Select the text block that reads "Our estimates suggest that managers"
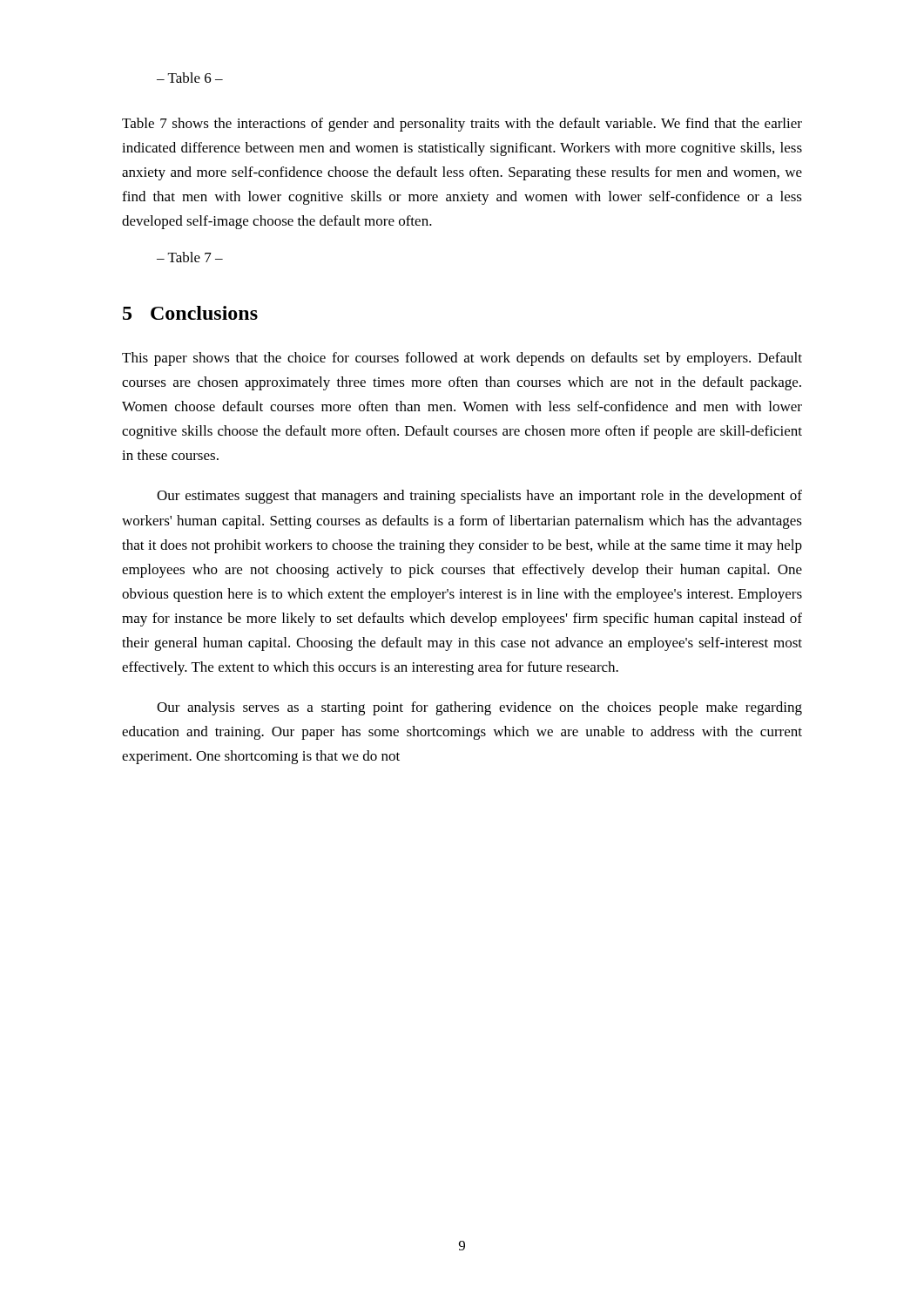Image resolution: width=924 pixels, height=1307 pixels. (462, 581)
